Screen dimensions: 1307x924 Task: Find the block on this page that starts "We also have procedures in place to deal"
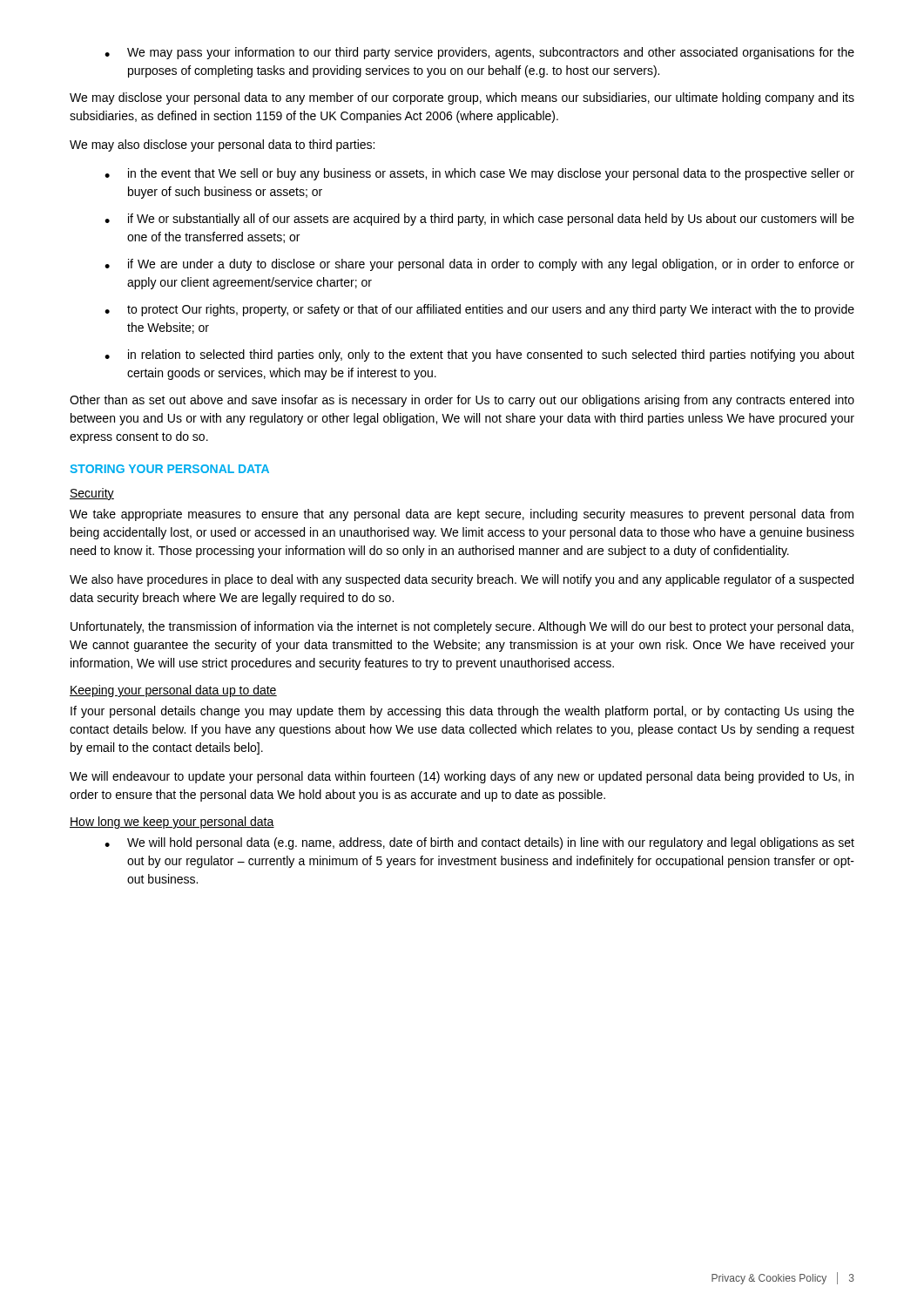pos(462,589)
